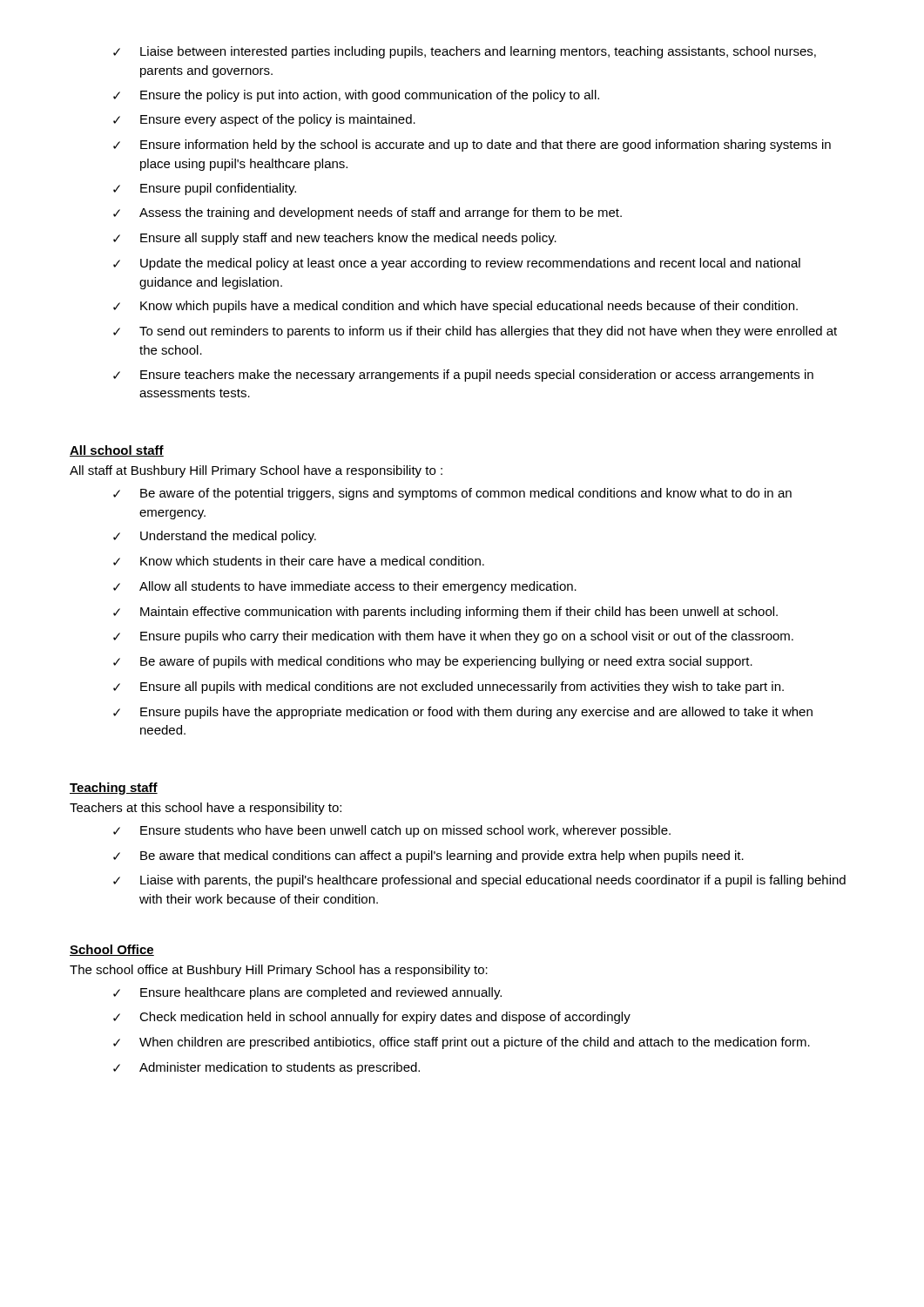Find the text block with the text "All staff at"
Screen dimensions: 1307x924
click(257, 470)
